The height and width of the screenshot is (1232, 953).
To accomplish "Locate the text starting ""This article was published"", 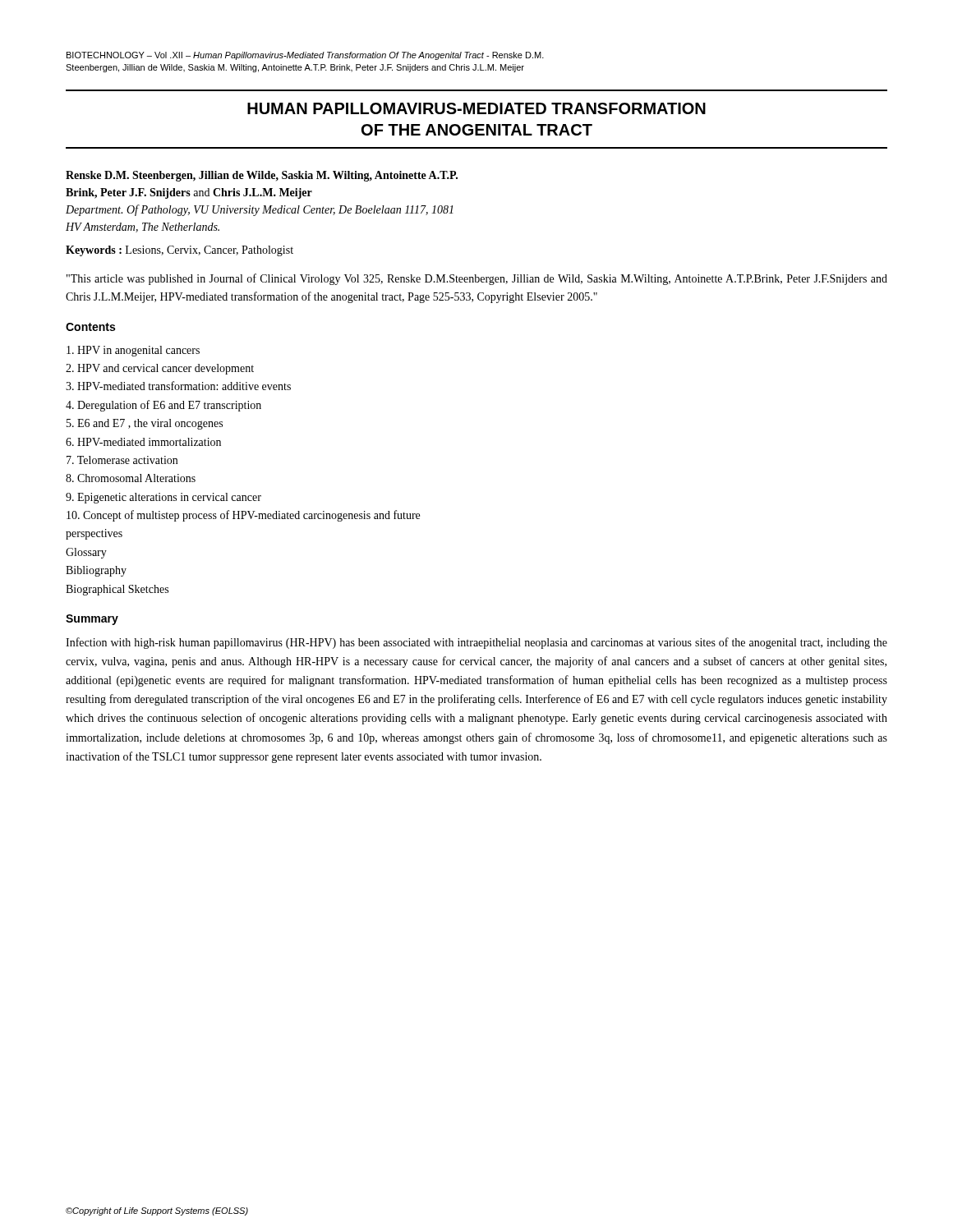I will (476, 288).
